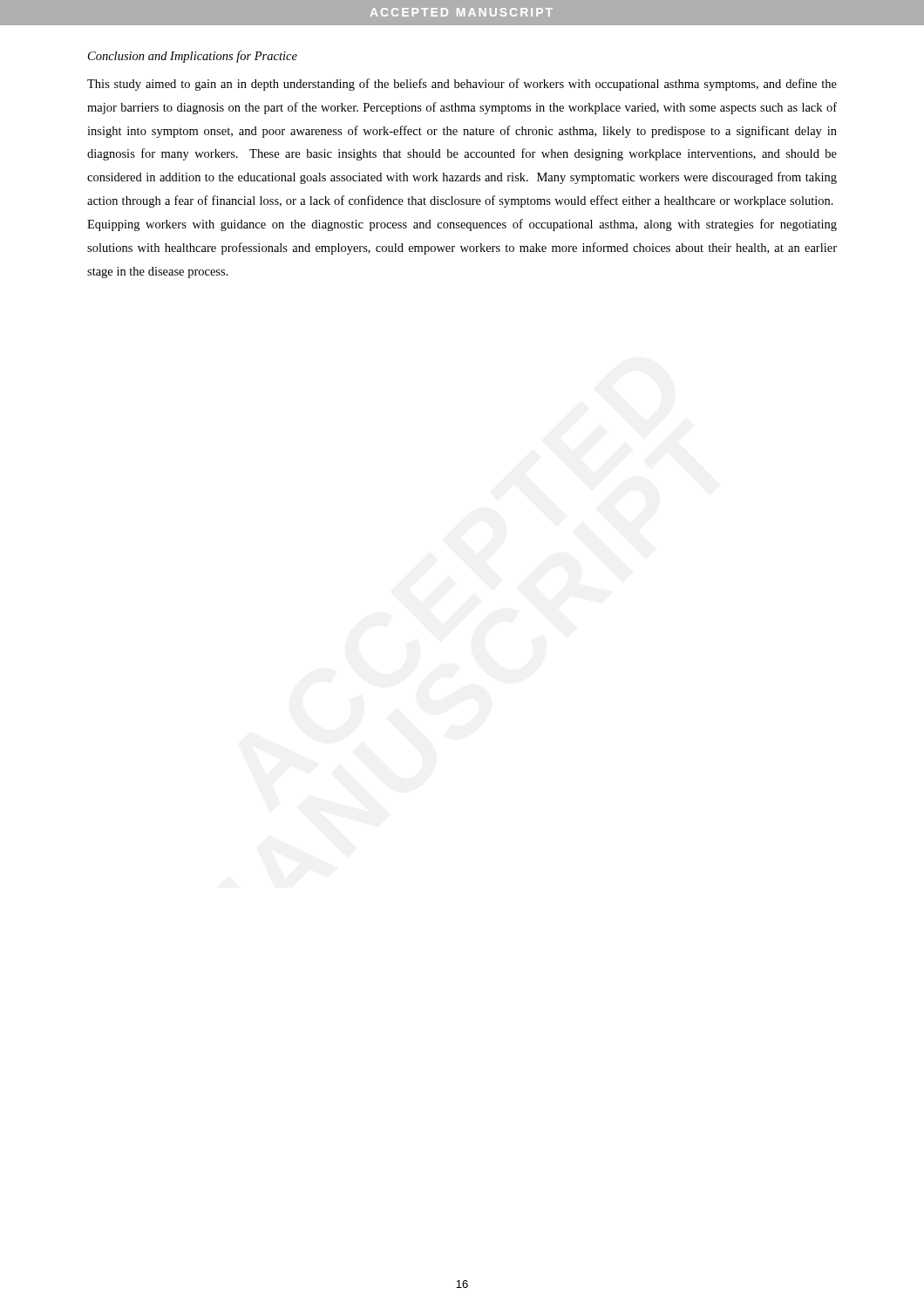Find the section header that says "Conclusion and Implications for Practice"

coord(192,56)
